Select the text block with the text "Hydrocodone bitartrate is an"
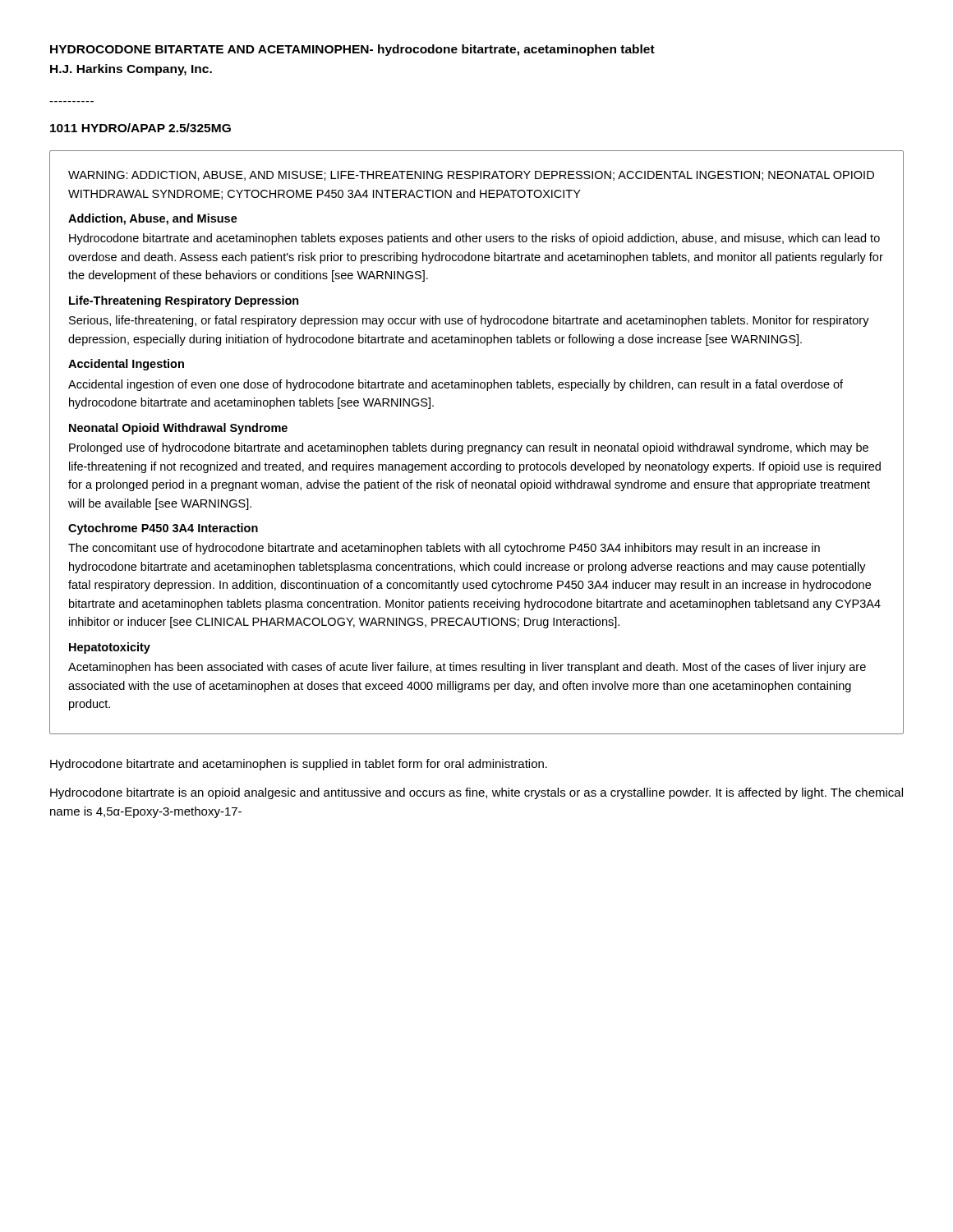Screen dimensions: 1232x953 point(476,802)
